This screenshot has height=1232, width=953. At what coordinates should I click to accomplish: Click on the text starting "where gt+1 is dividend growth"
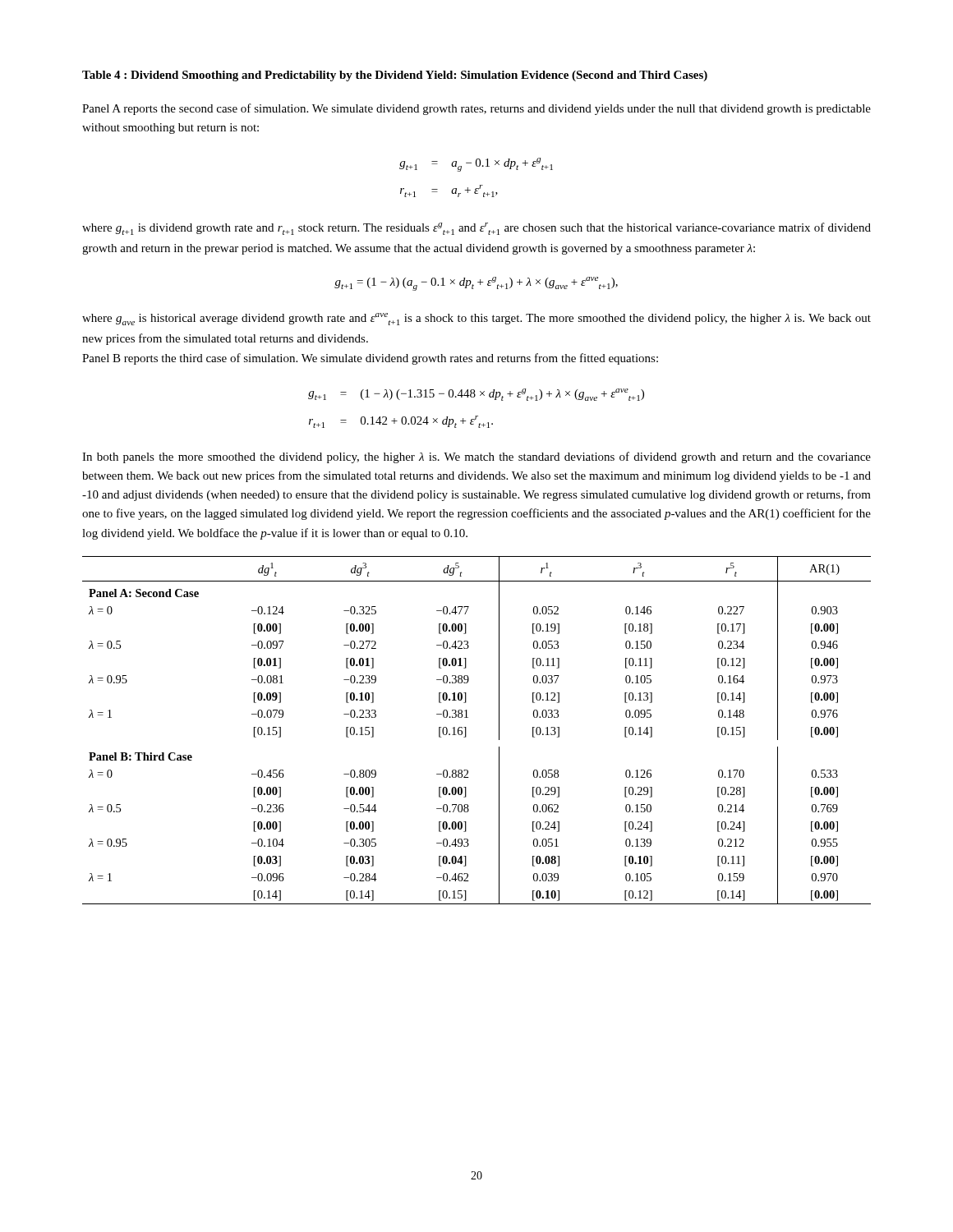pos(476,237)
